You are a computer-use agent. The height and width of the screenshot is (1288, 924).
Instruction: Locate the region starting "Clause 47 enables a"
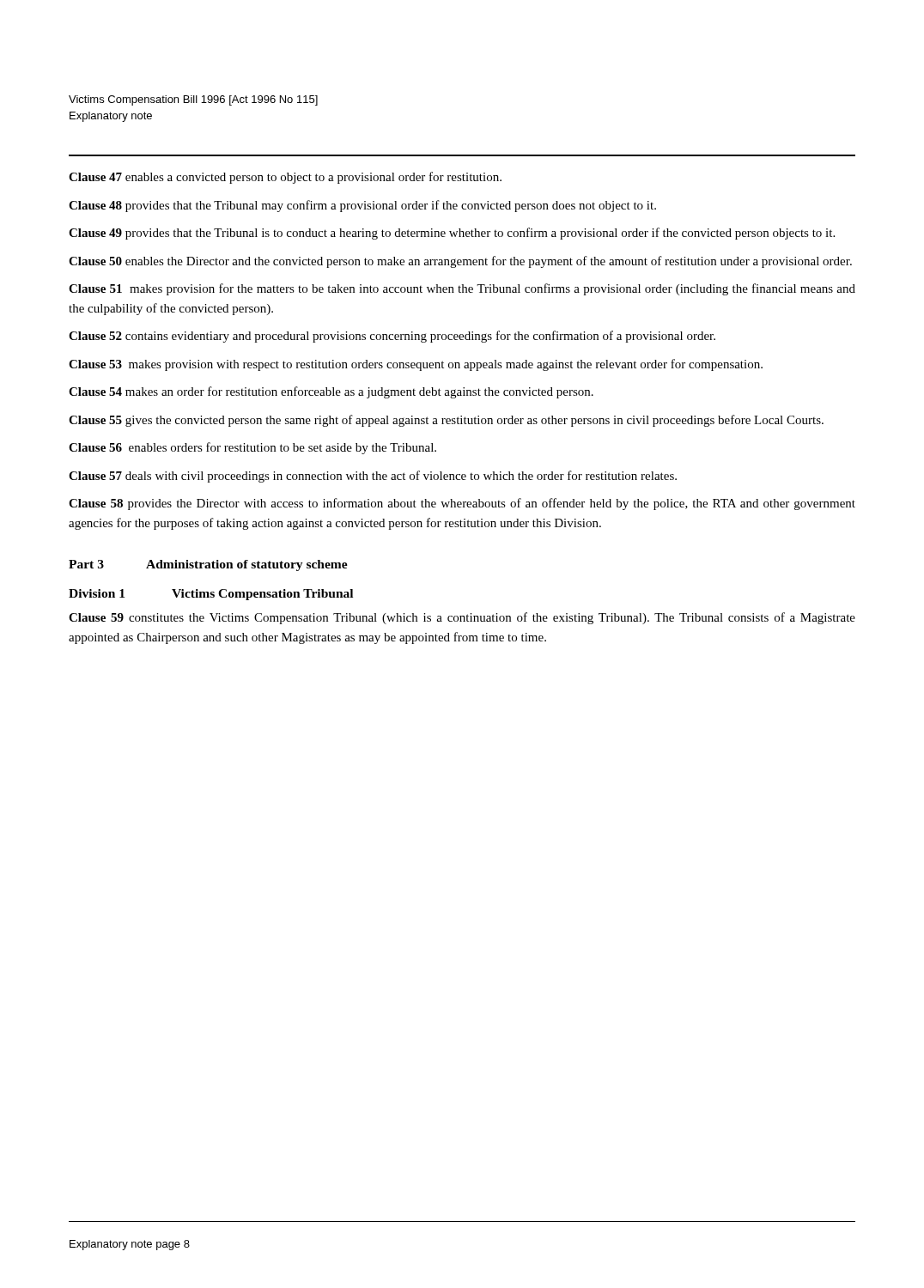(285, 177)
